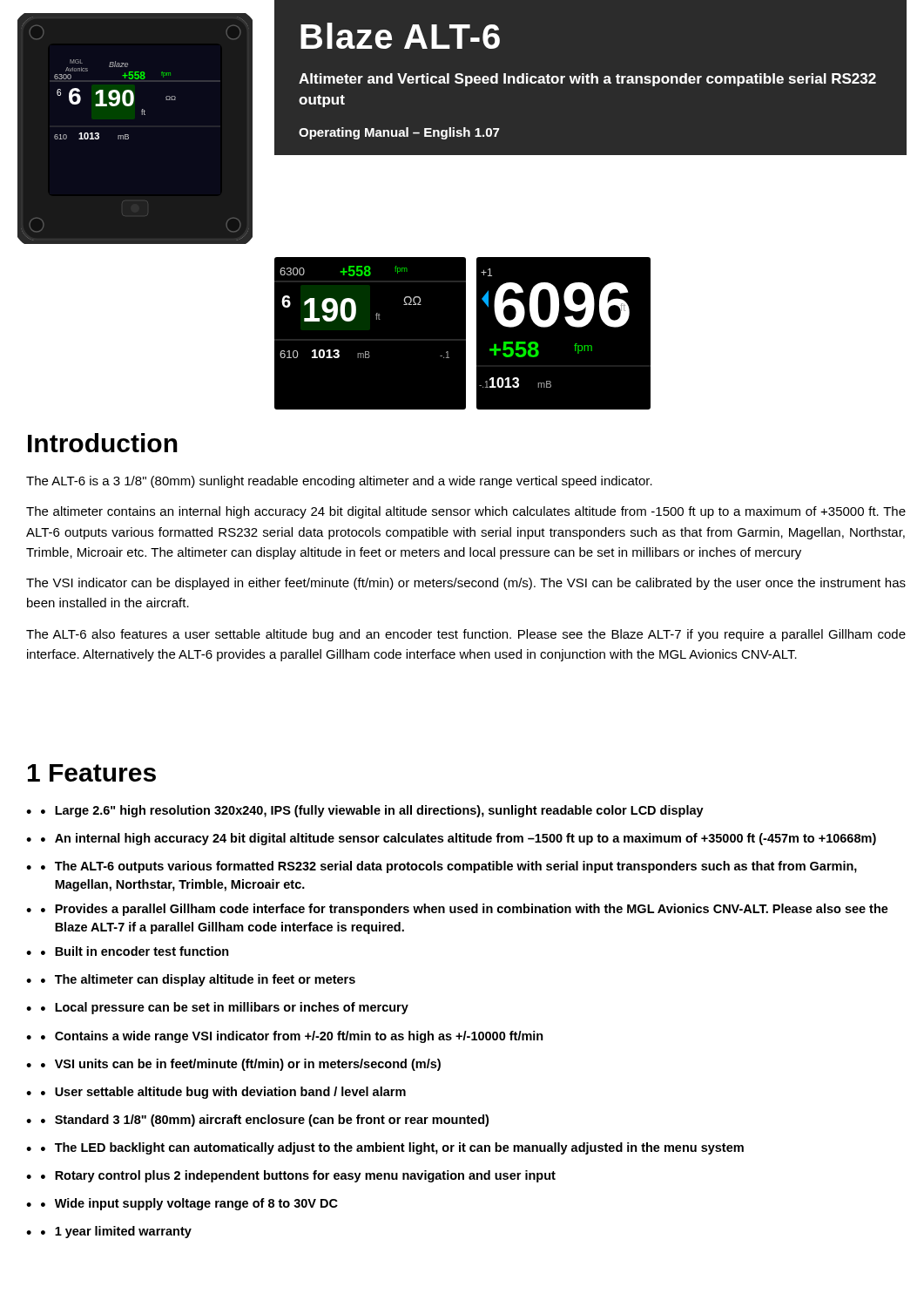The height and width of the screenshot is (1307, 924).
Task: Find the list item that says "• Rotary control"
Action: (x=298, y=1178)
